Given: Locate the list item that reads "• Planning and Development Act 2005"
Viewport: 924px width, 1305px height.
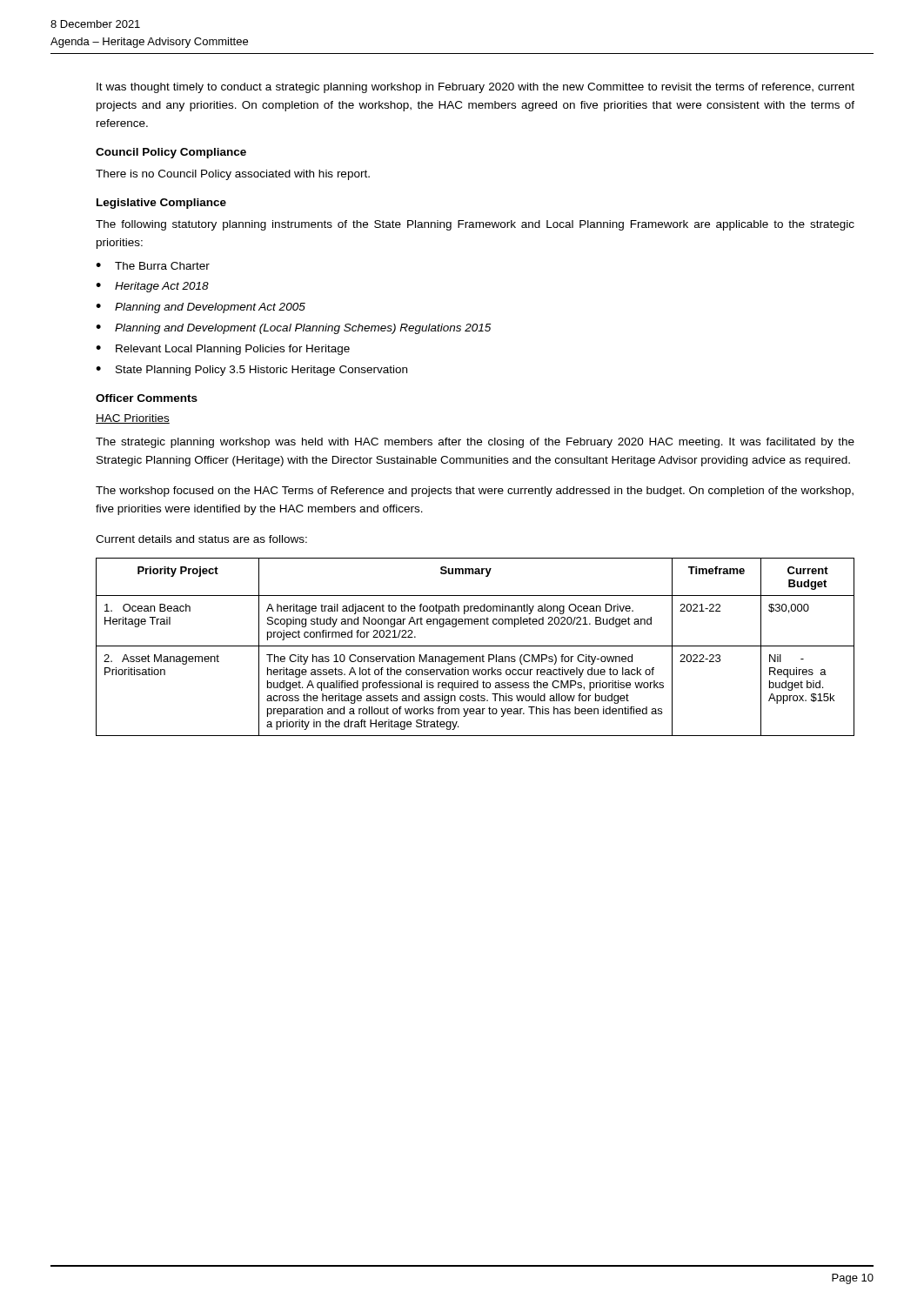Looking at the screenshot, I should (201, 308).
